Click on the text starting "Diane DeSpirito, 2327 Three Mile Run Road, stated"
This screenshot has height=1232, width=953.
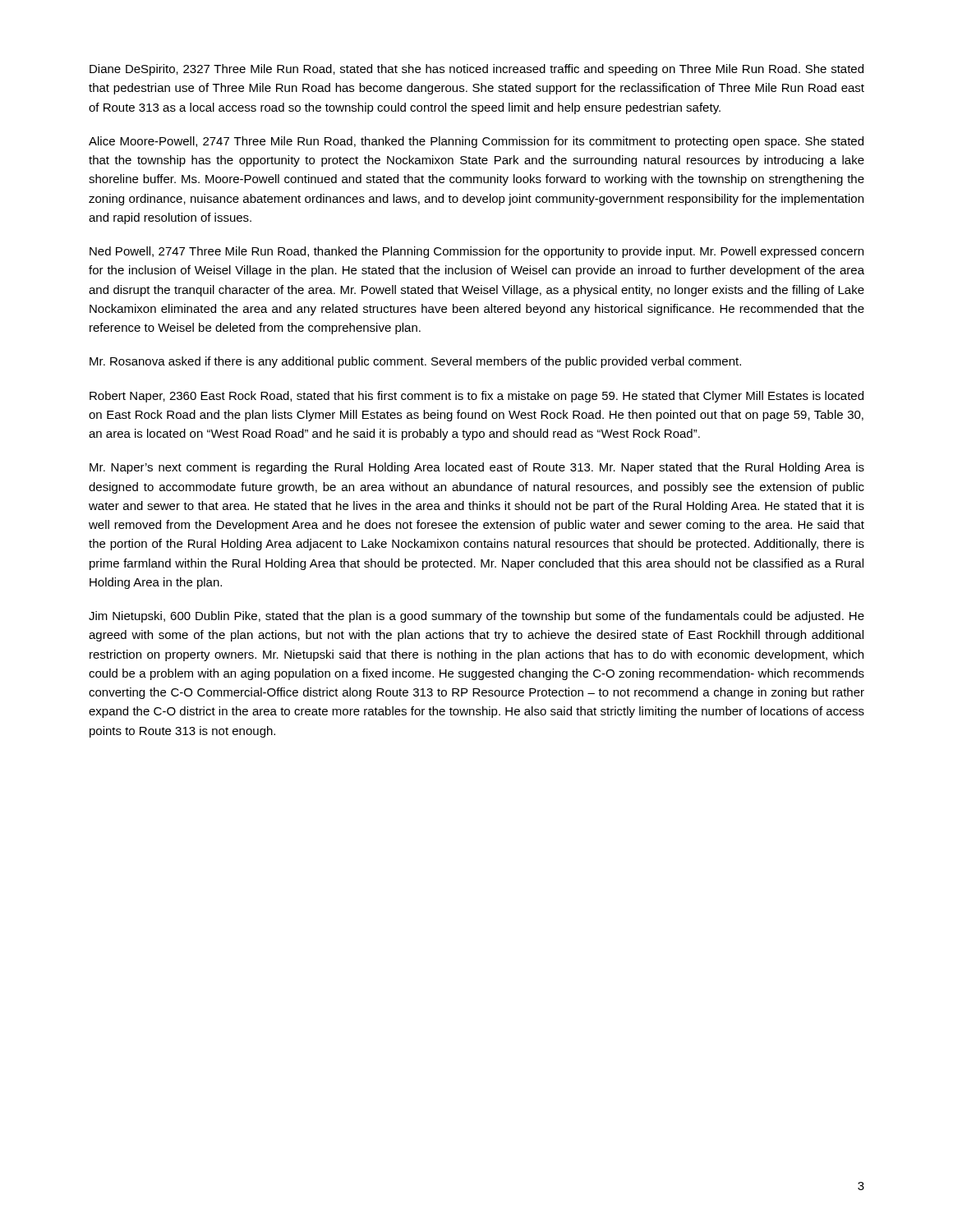point(476,88)
